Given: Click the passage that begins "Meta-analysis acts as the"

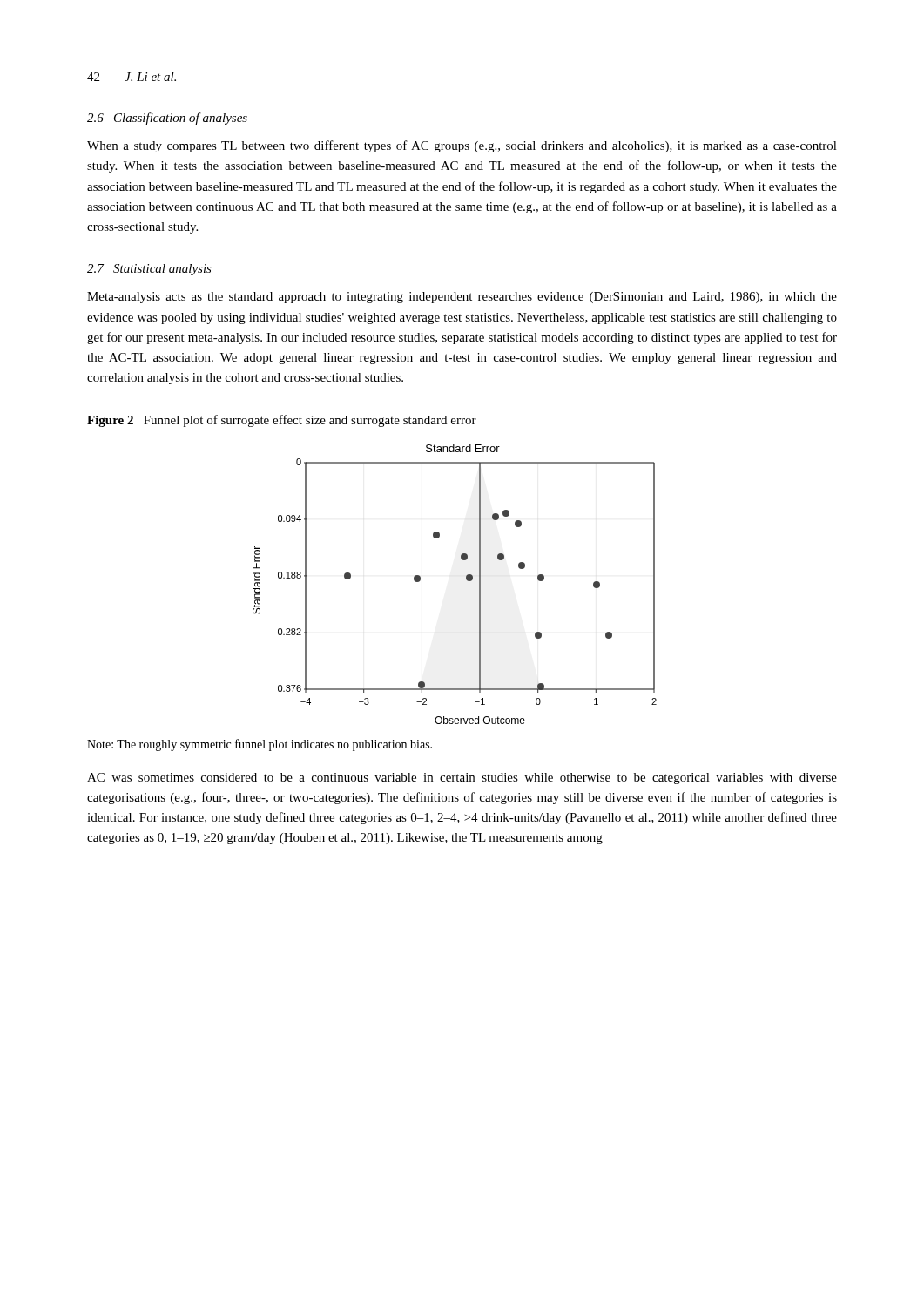Looking at the screenshot, I should tap(462, 337).
